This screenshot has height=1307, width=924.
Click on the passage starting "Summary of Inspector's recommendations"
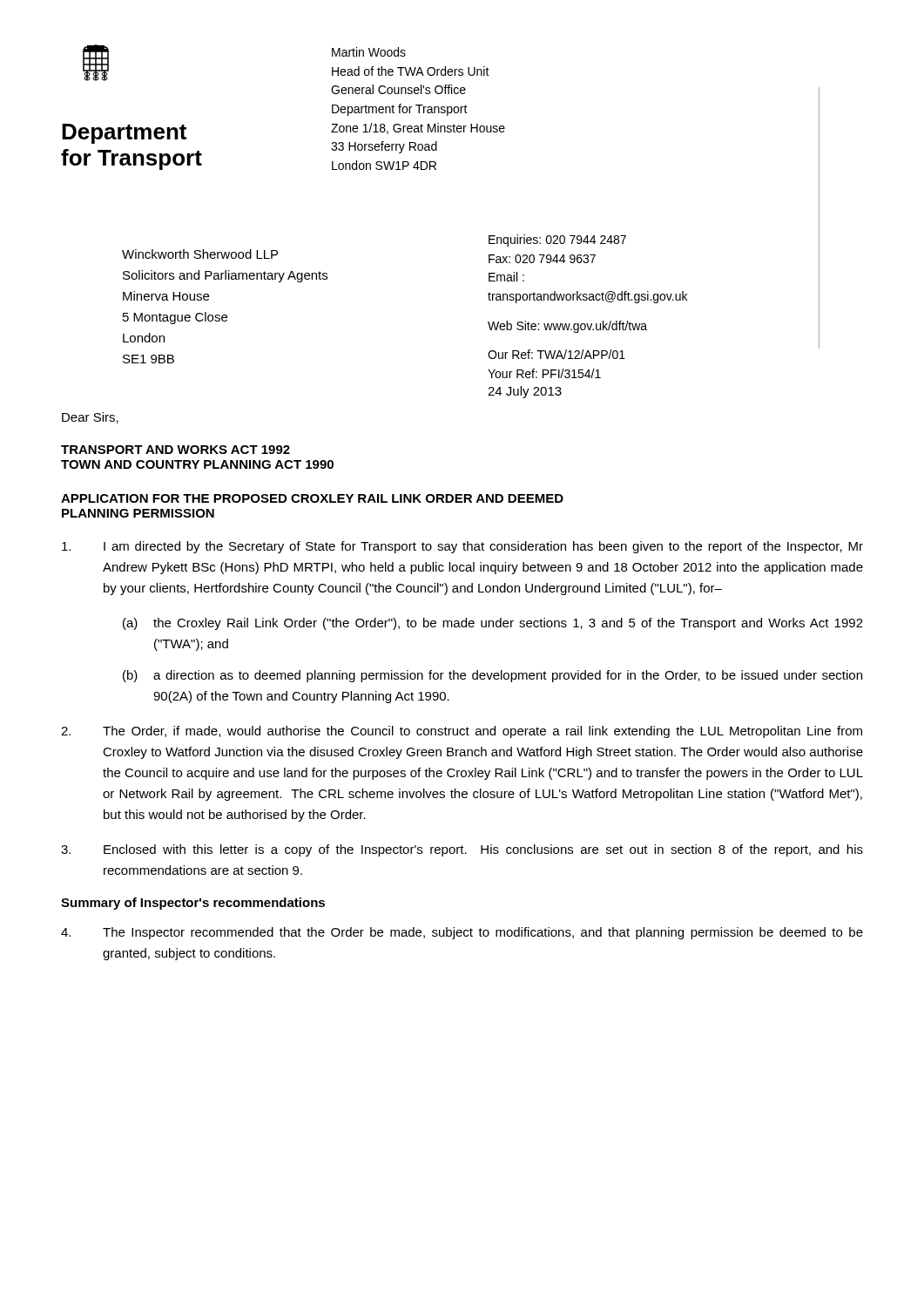point(193,902)
